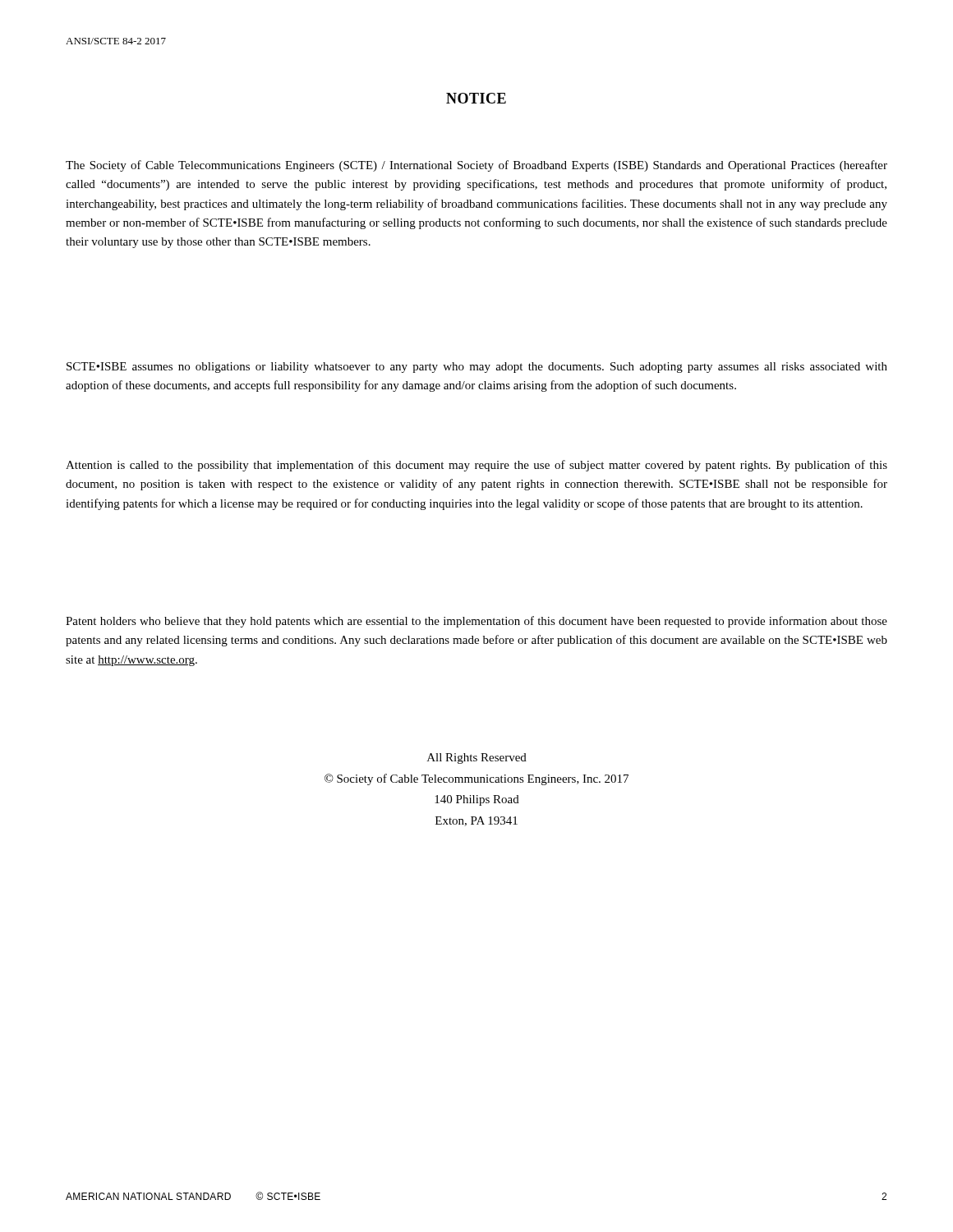Point to the text block starting "All Rights Reserved © Society of Cable"
The width and height of the screenshot is (953, 1232).
pyautogui.click(x=476, y=789)
